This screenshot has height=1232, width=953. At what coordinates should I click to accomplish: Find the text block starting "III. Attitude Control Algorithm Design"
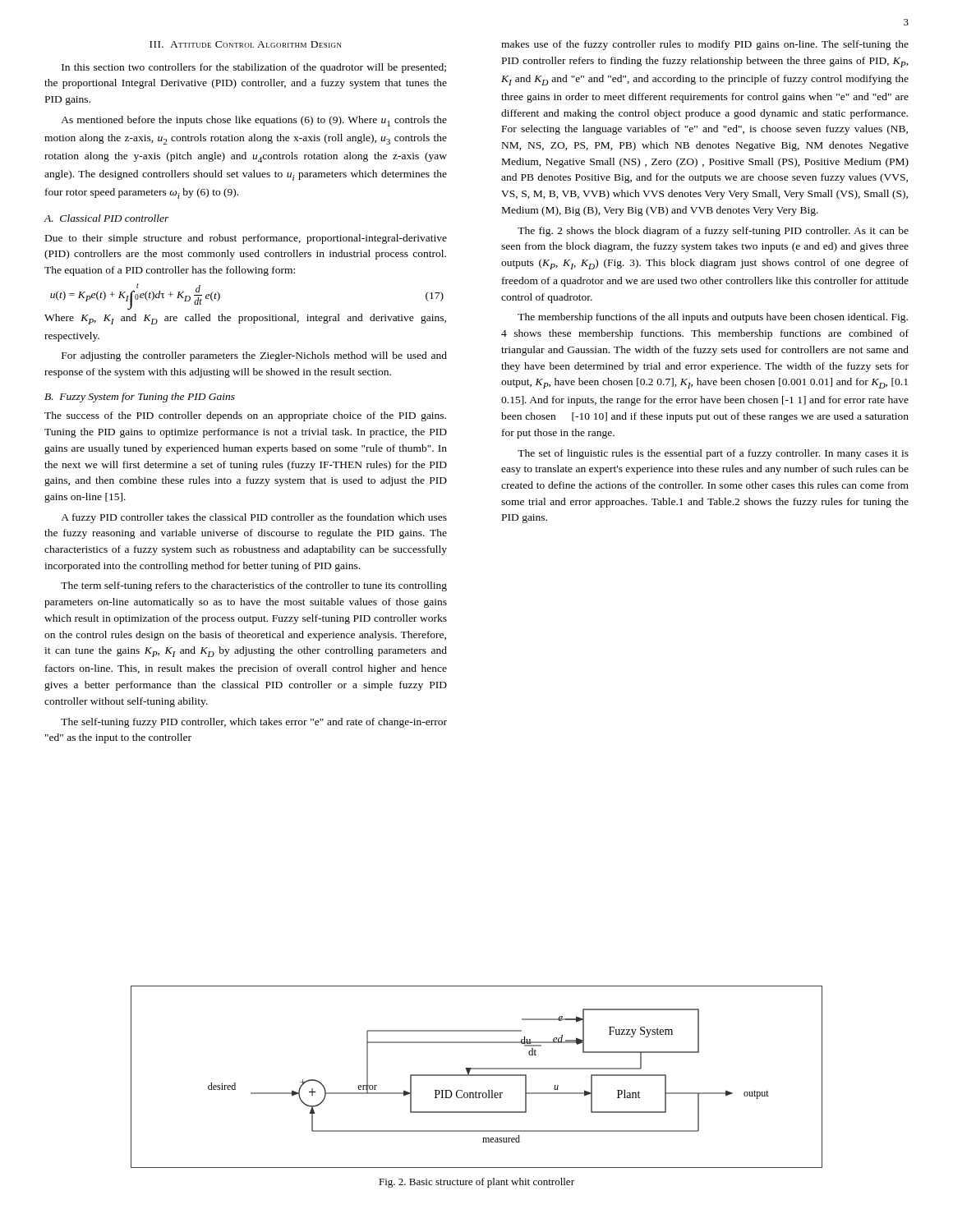(246, 44)
